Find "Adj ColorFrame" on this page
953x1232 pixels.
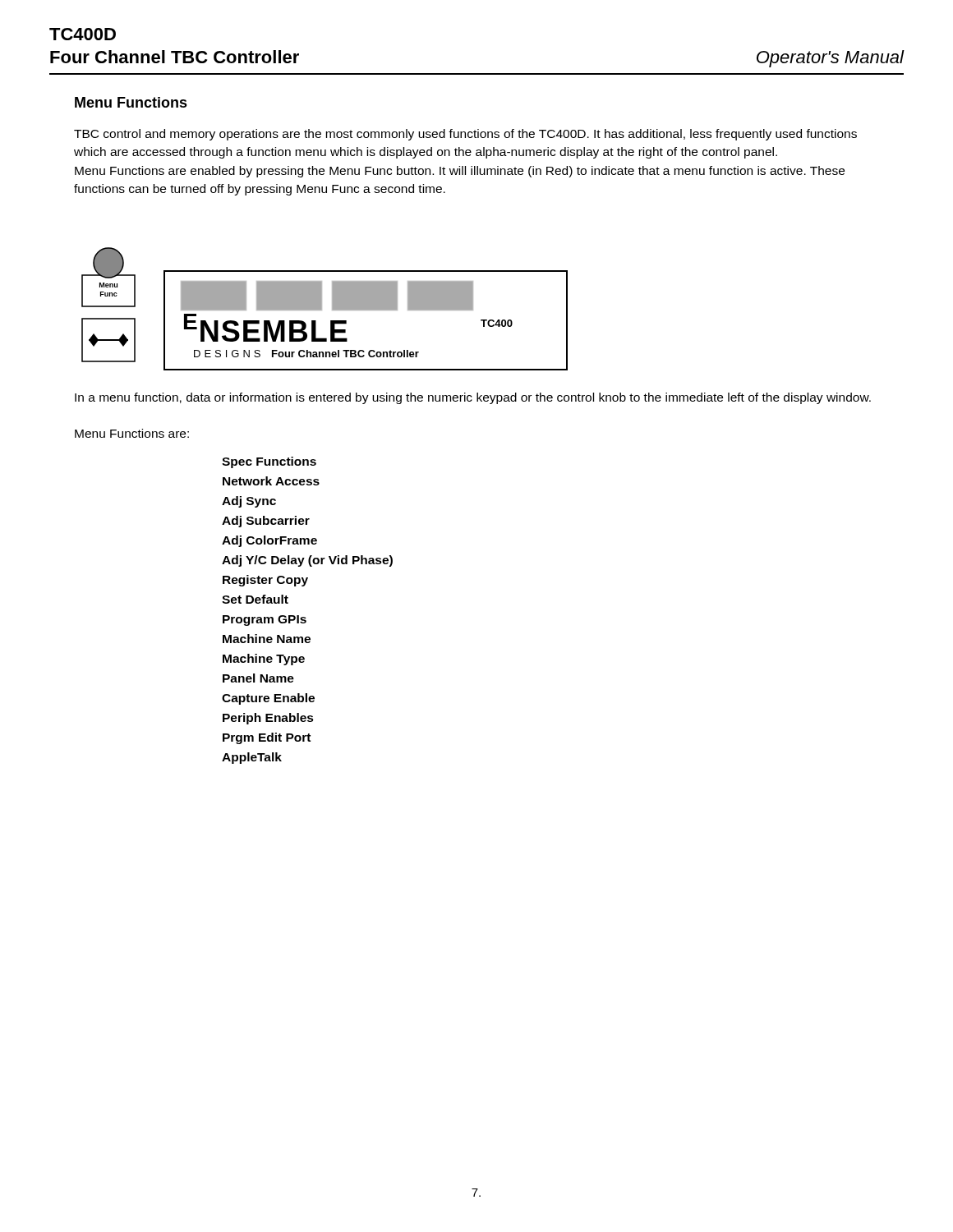pos(270,540)
